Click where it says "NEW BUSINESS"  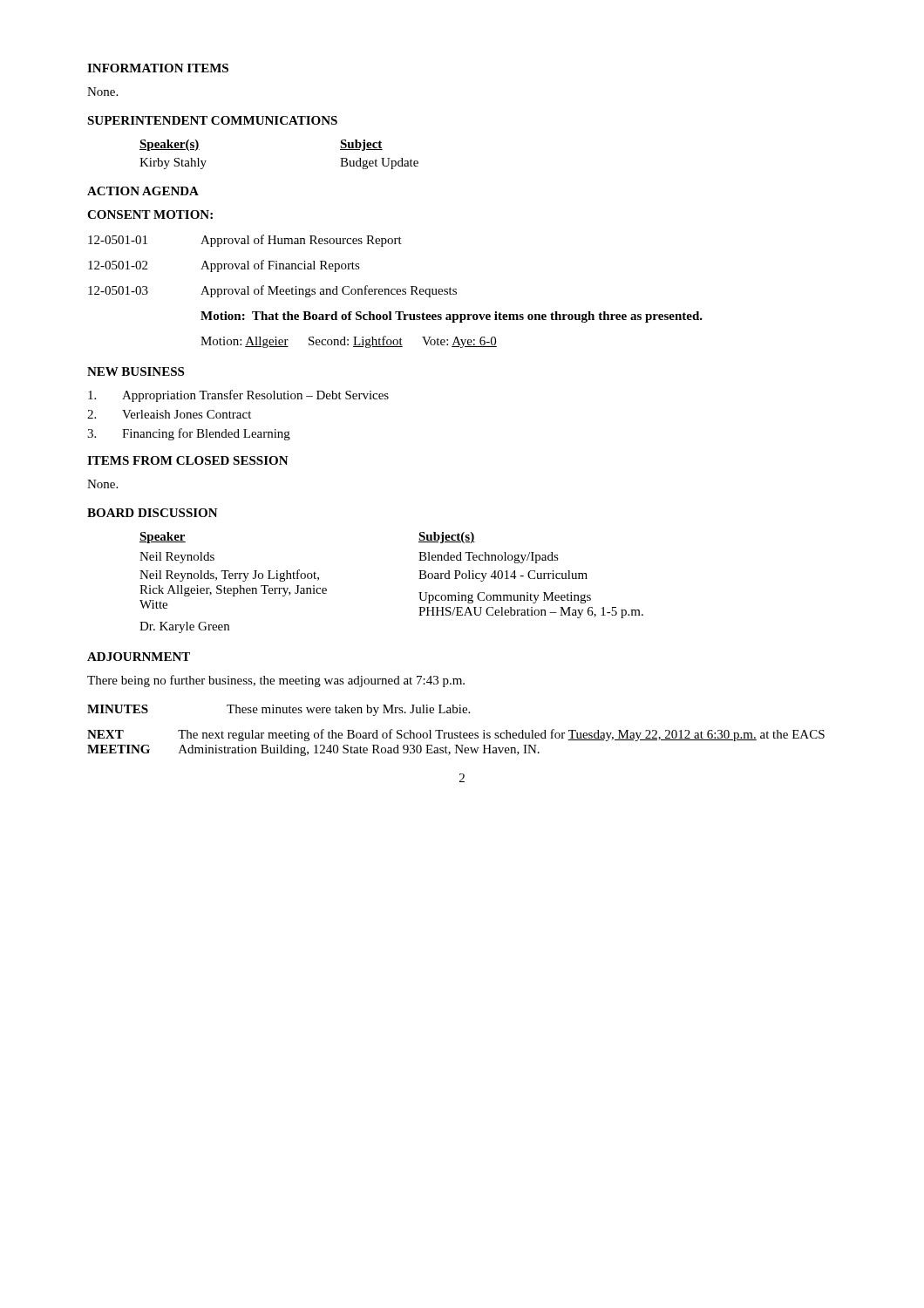136,371
